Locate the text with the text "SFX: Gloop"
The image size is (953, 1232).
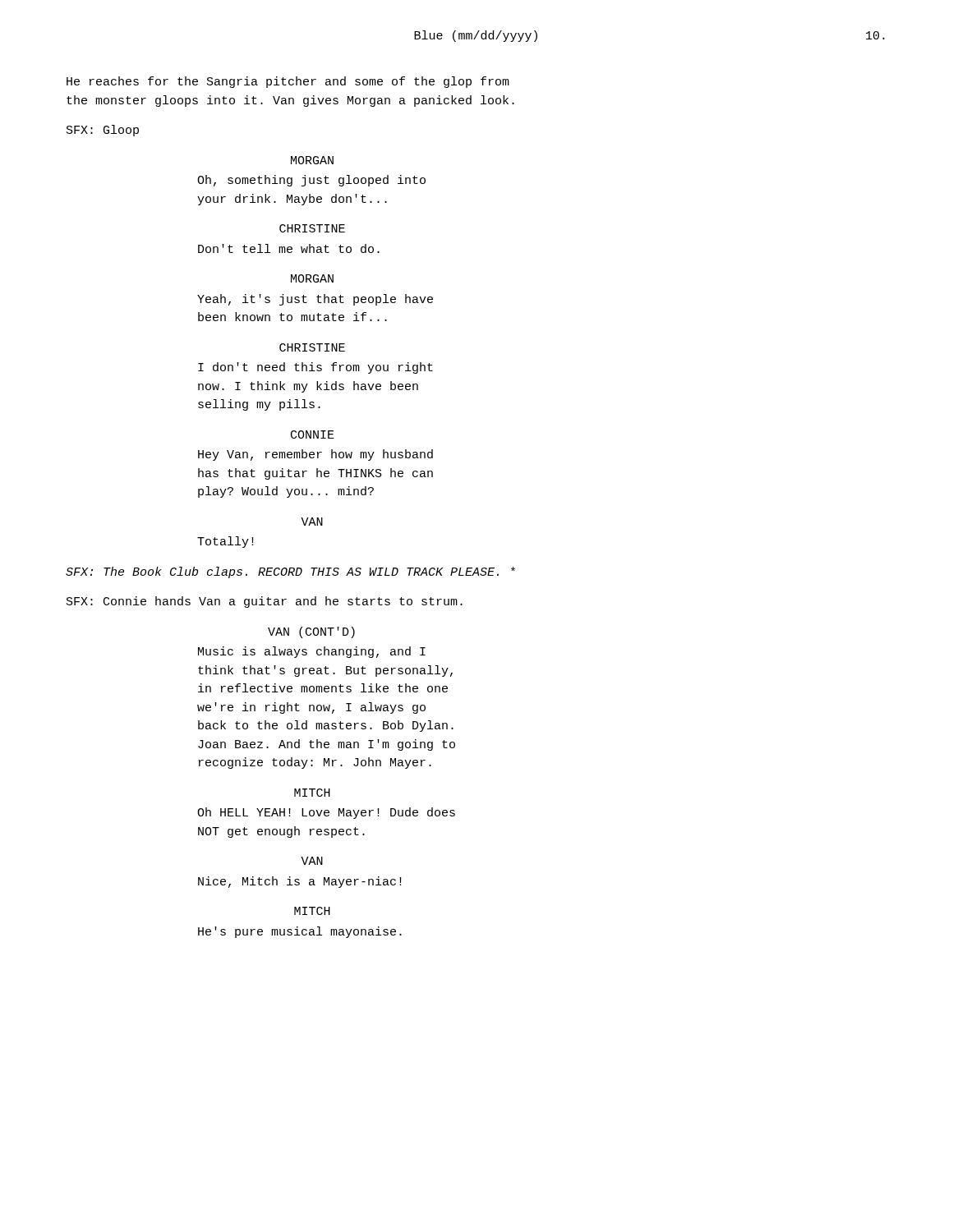(103, 131)
